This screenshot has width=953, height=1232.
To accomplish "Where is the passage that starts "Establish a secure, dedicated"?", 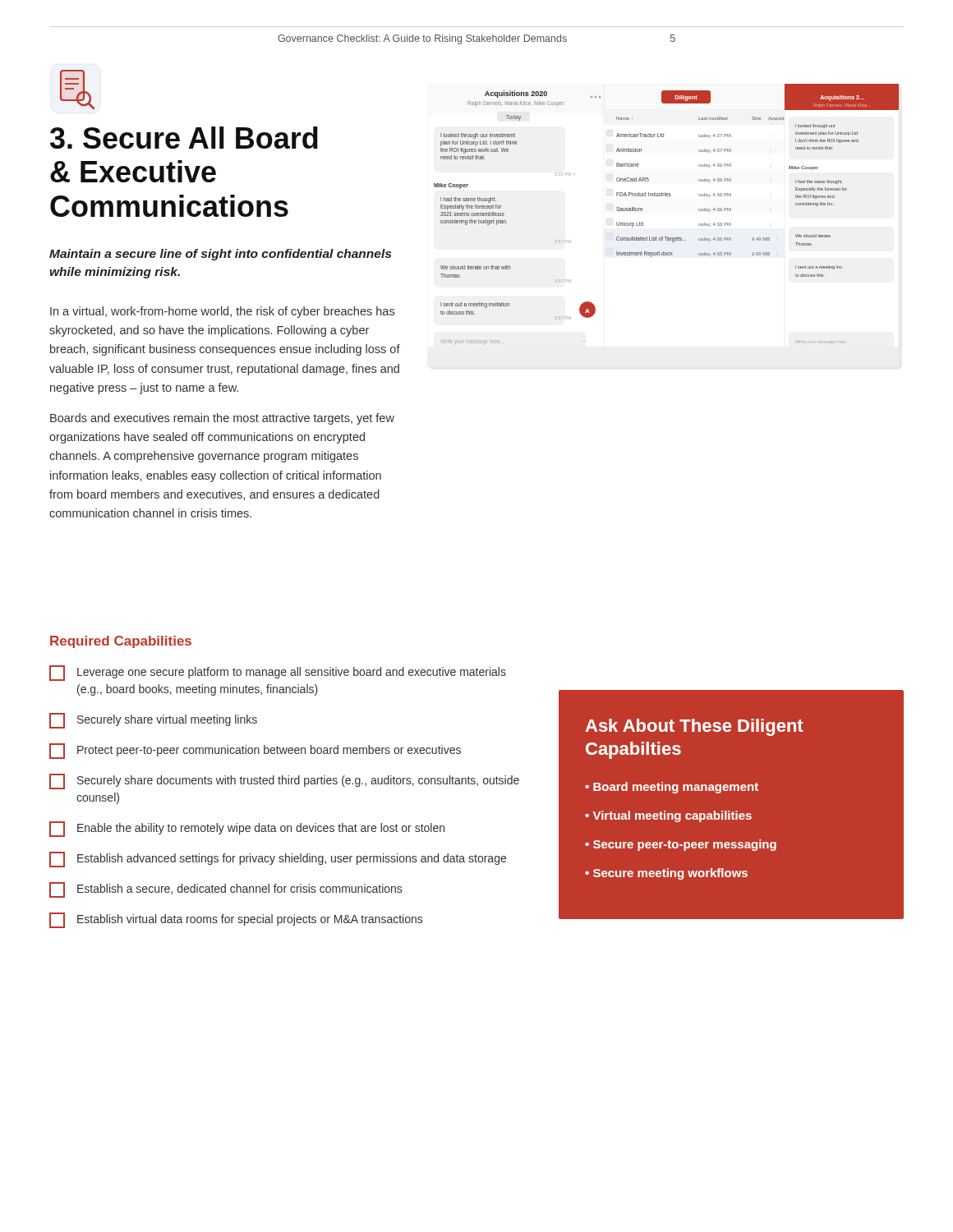I will point(226,889).
